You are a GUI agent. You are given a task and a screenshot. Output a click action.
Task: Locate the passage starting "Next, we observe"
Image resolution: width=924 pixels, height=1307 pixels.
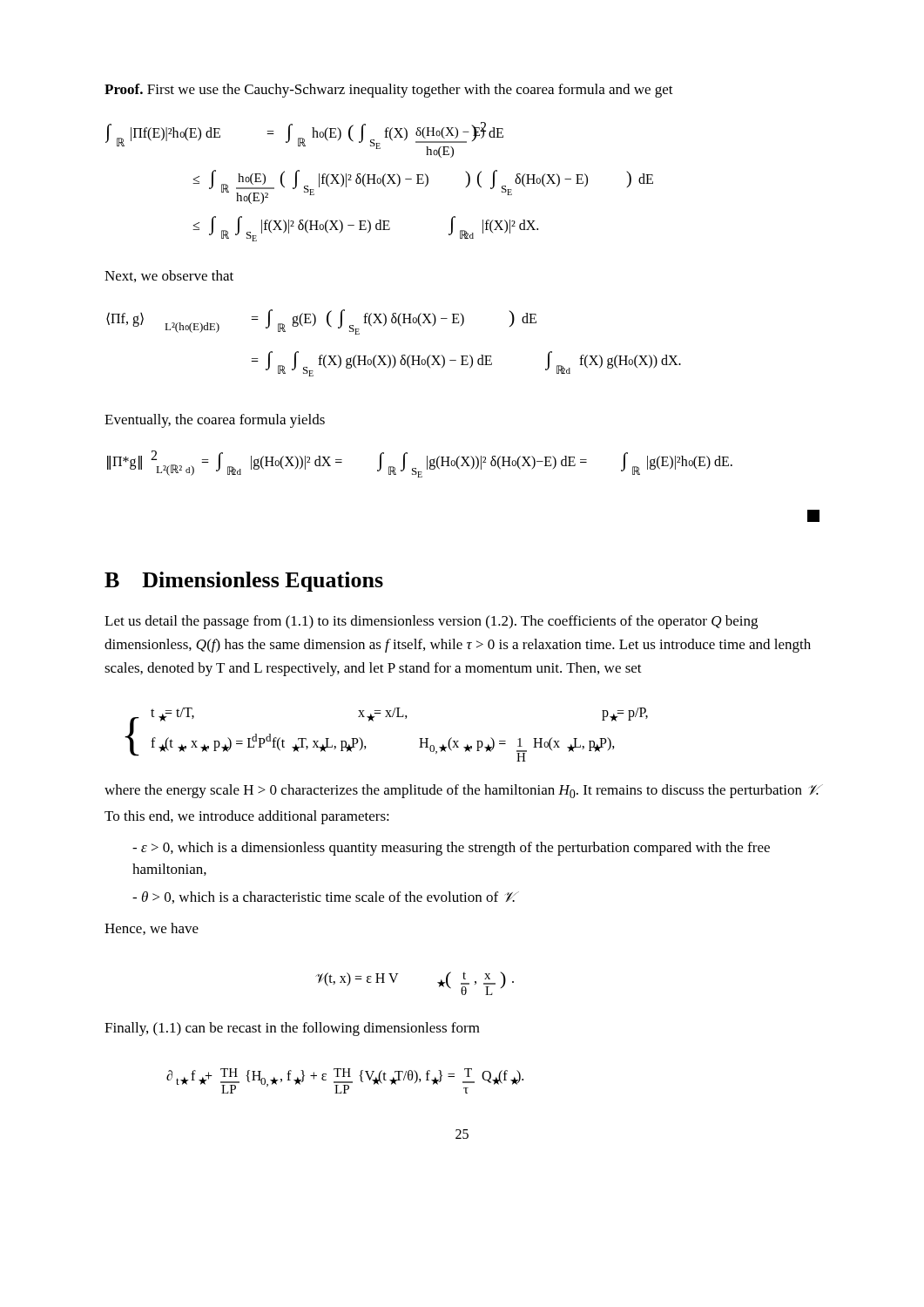pos(169,276)
